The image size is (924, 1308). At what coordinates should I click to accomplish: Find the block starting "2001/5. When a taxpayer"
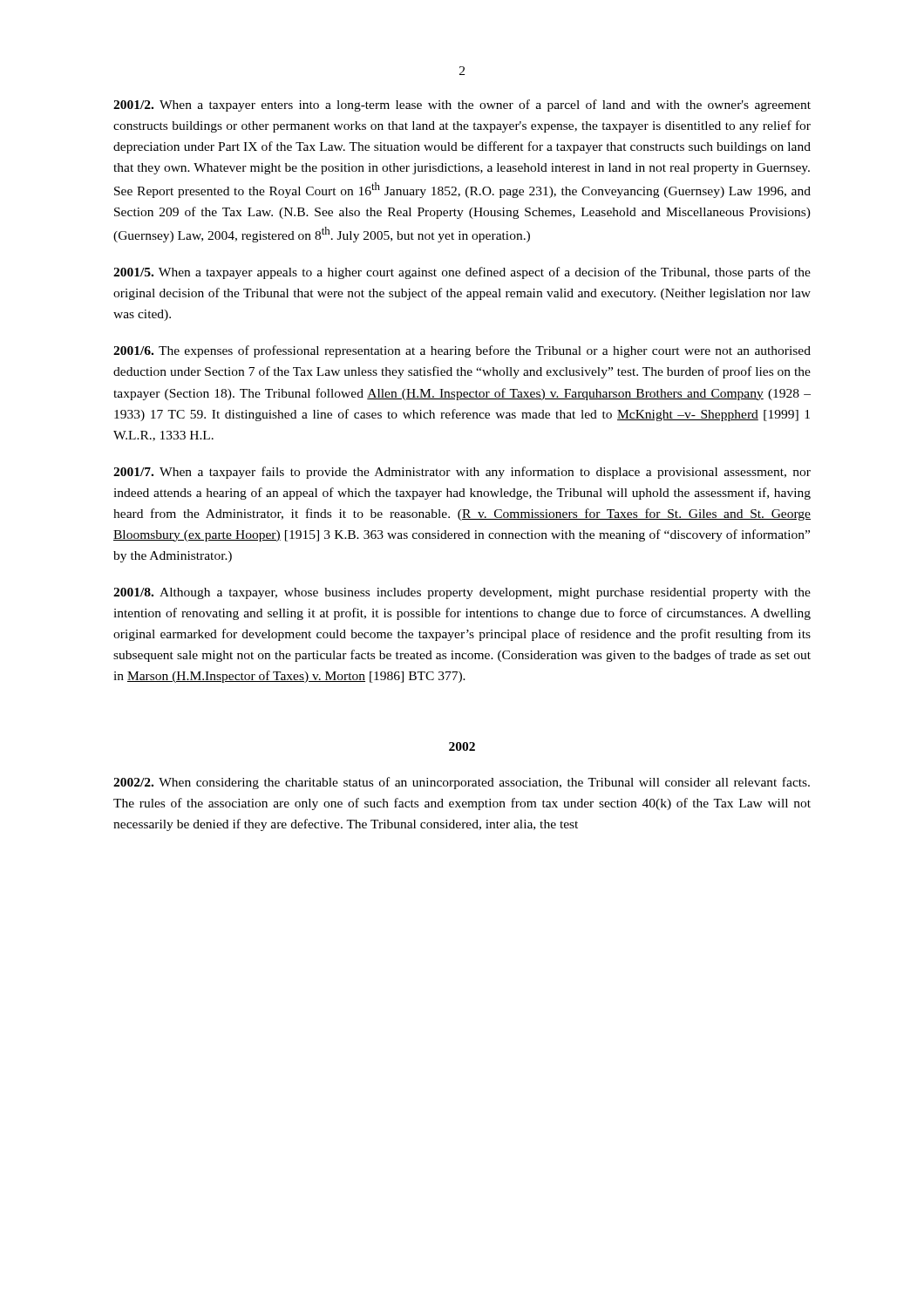coord(462,293)
